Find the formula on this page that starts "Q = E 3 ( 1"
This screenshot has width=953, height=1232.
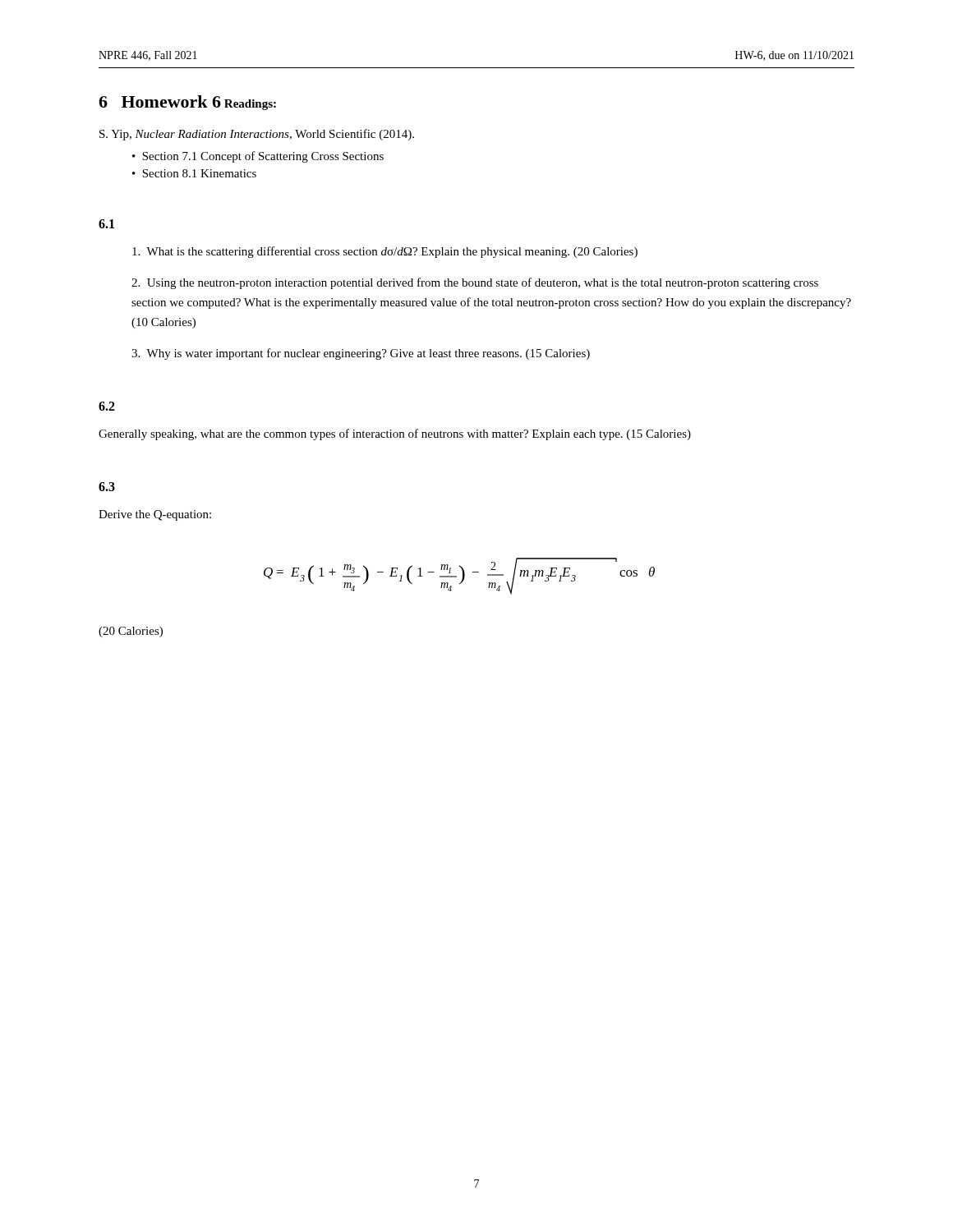coord(476,573)
